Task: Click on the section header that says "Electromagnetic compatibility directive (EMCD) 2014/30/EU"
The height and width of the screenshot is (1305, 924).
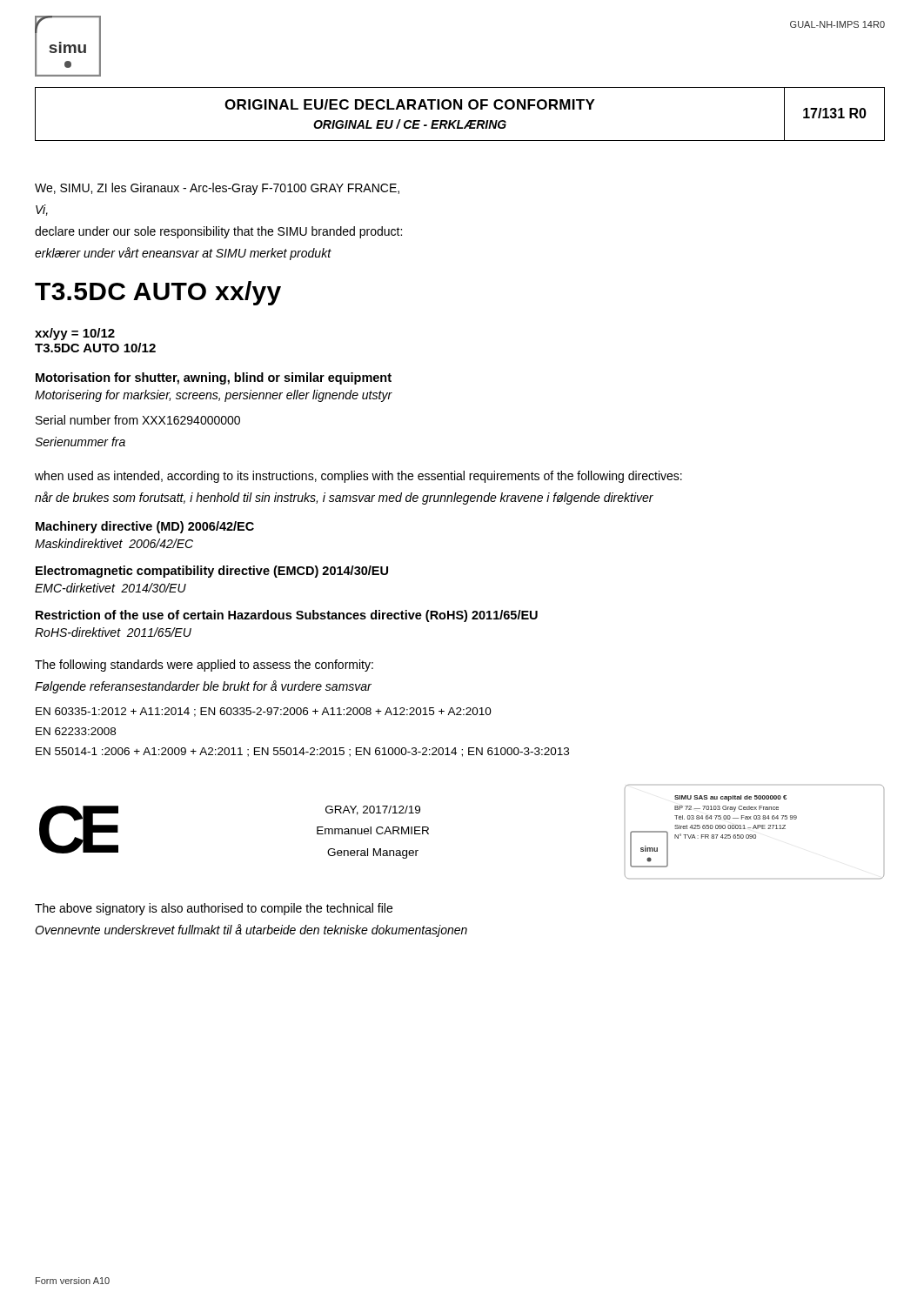Action: pos(212,571)
